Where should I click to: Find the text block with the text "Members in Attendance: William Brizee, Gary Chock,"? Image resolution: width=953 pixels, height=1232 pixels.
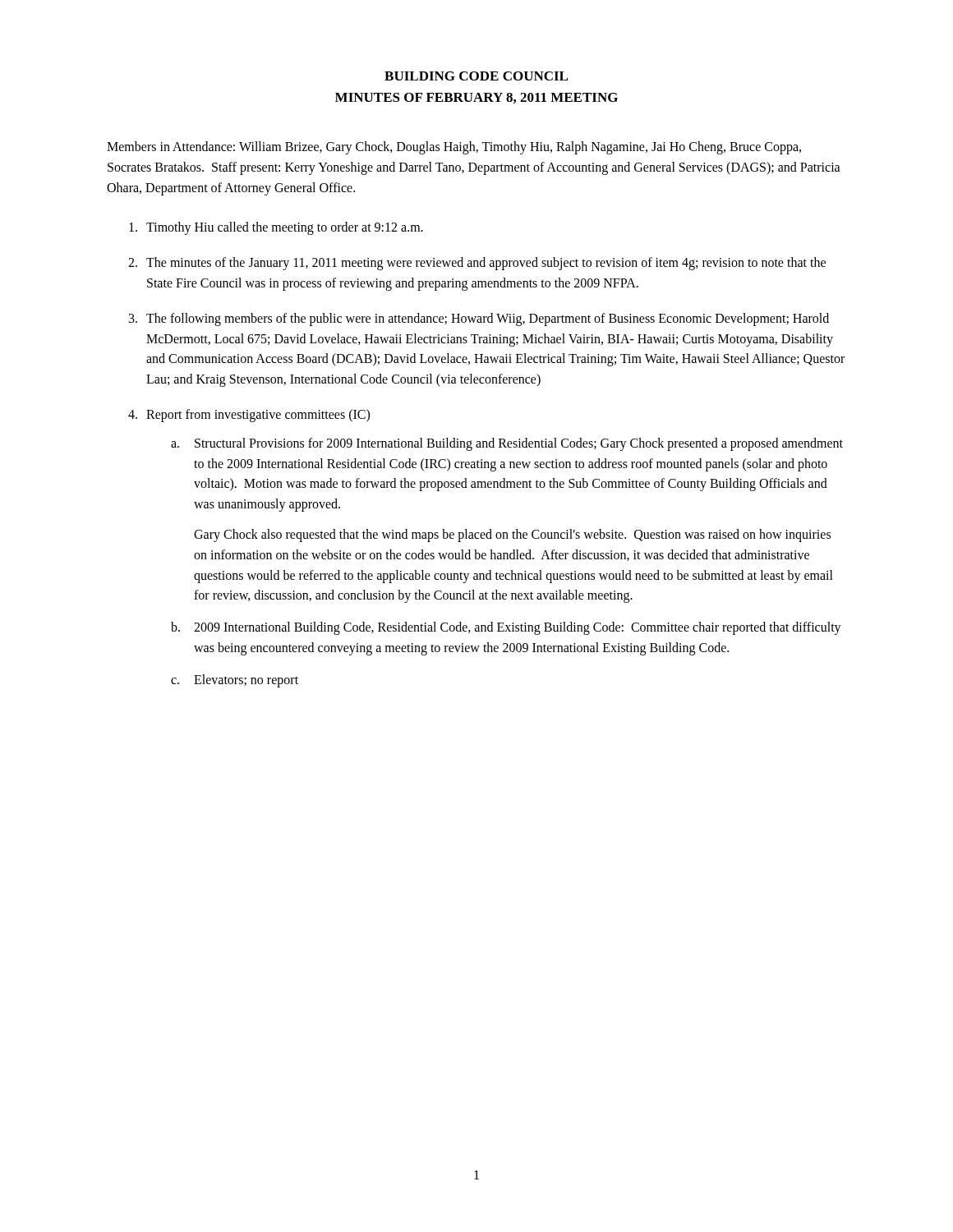(x=473, y=167)
